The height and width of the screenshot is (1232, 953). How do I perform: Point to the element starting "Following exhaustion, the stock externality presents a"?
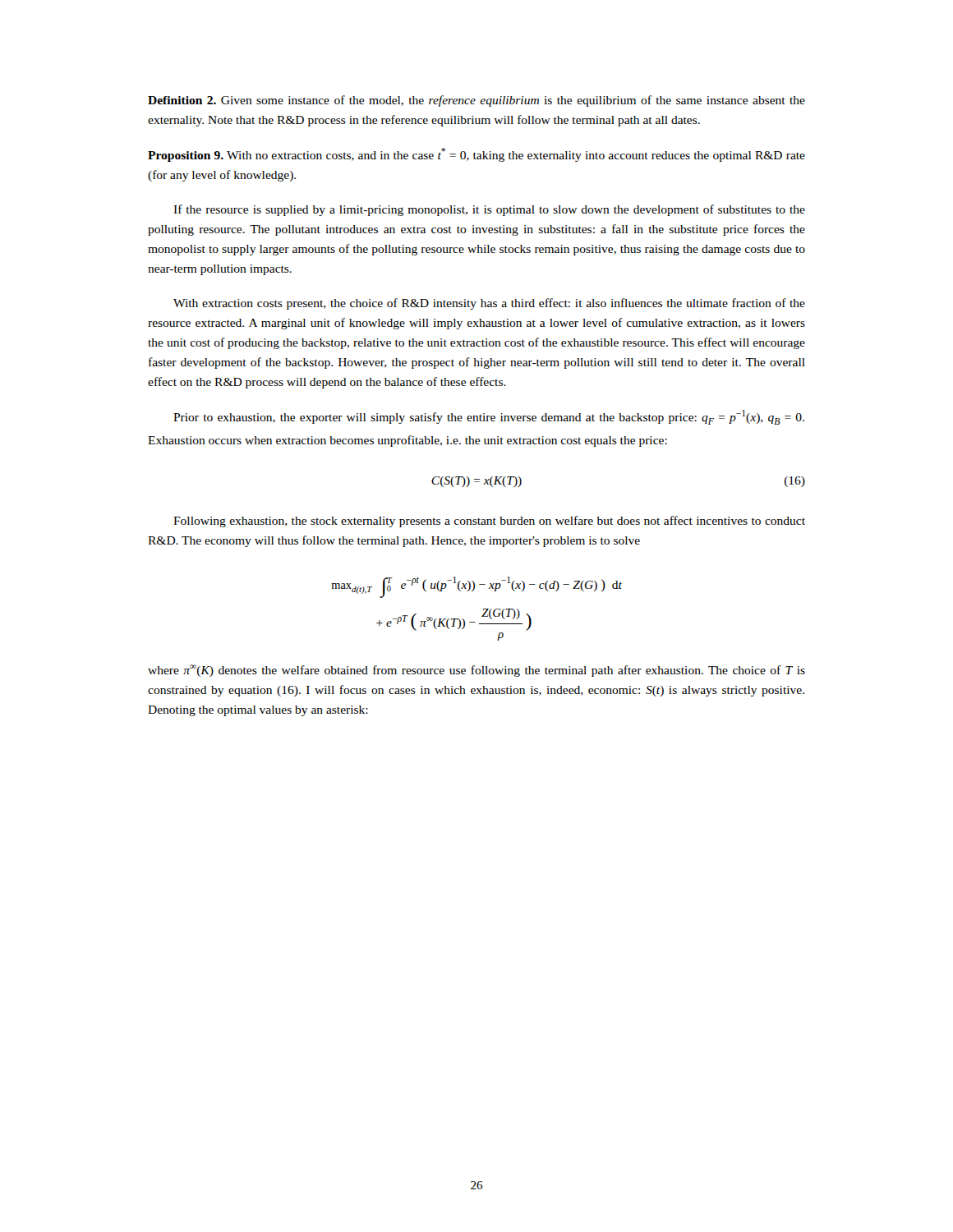click(476, 530)
